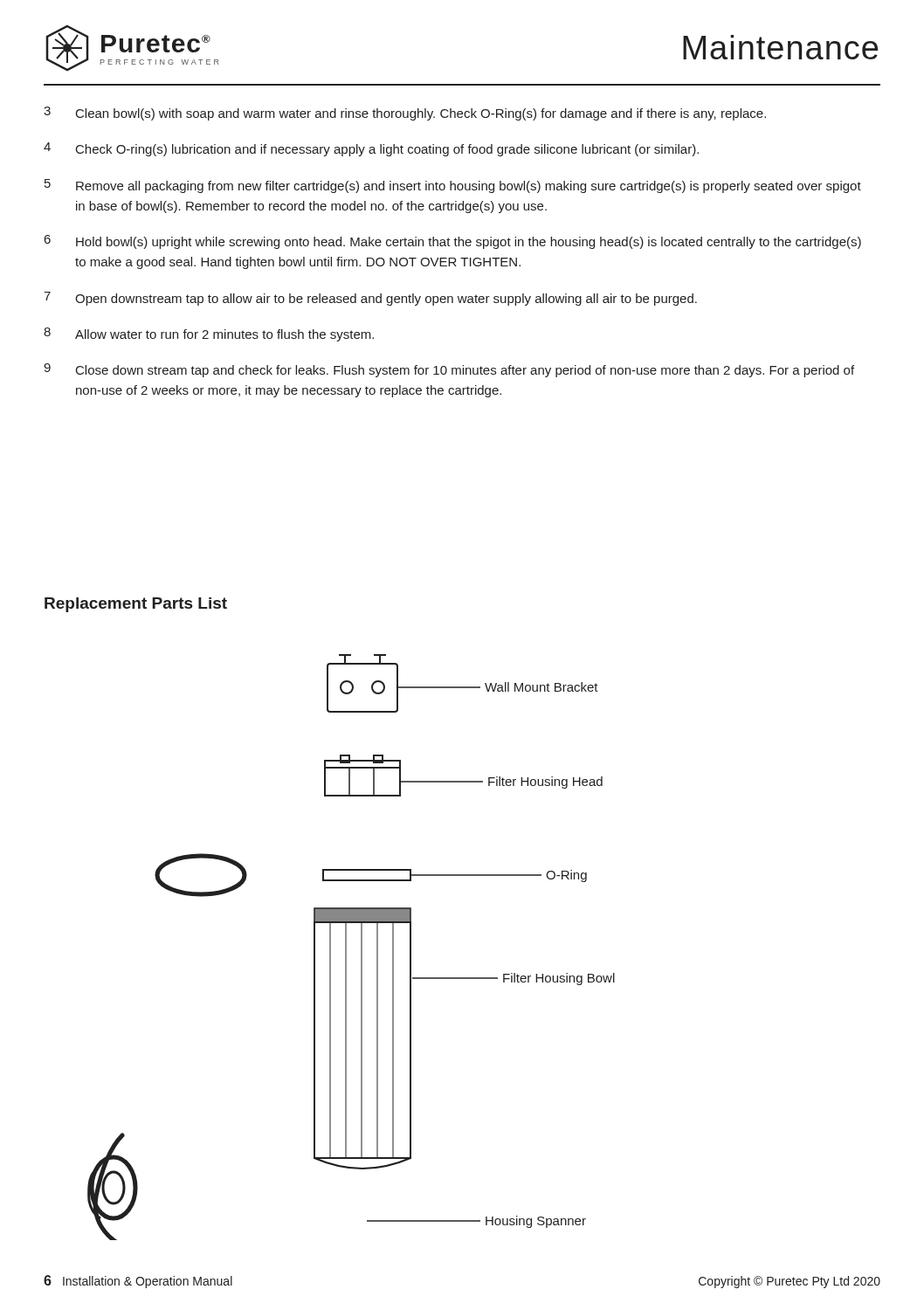This screenshot has width=924, height=1310.
Task: Click the title
Action: (x=781, y=48)
